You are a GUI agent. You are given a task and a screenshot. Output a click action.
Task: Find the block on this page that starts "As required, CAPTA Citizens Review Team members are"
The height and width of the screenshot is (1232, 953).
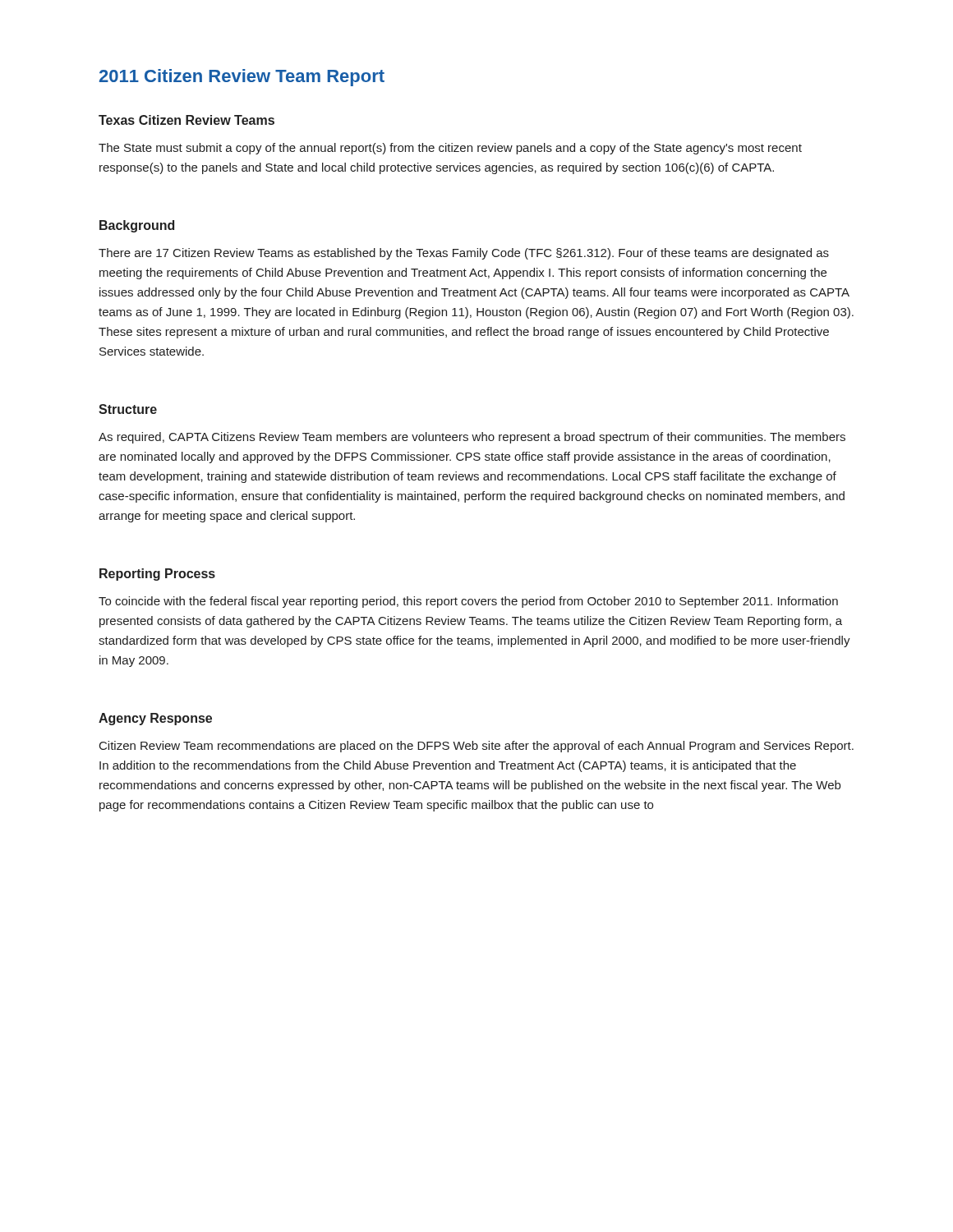click(x=472, y=476)
